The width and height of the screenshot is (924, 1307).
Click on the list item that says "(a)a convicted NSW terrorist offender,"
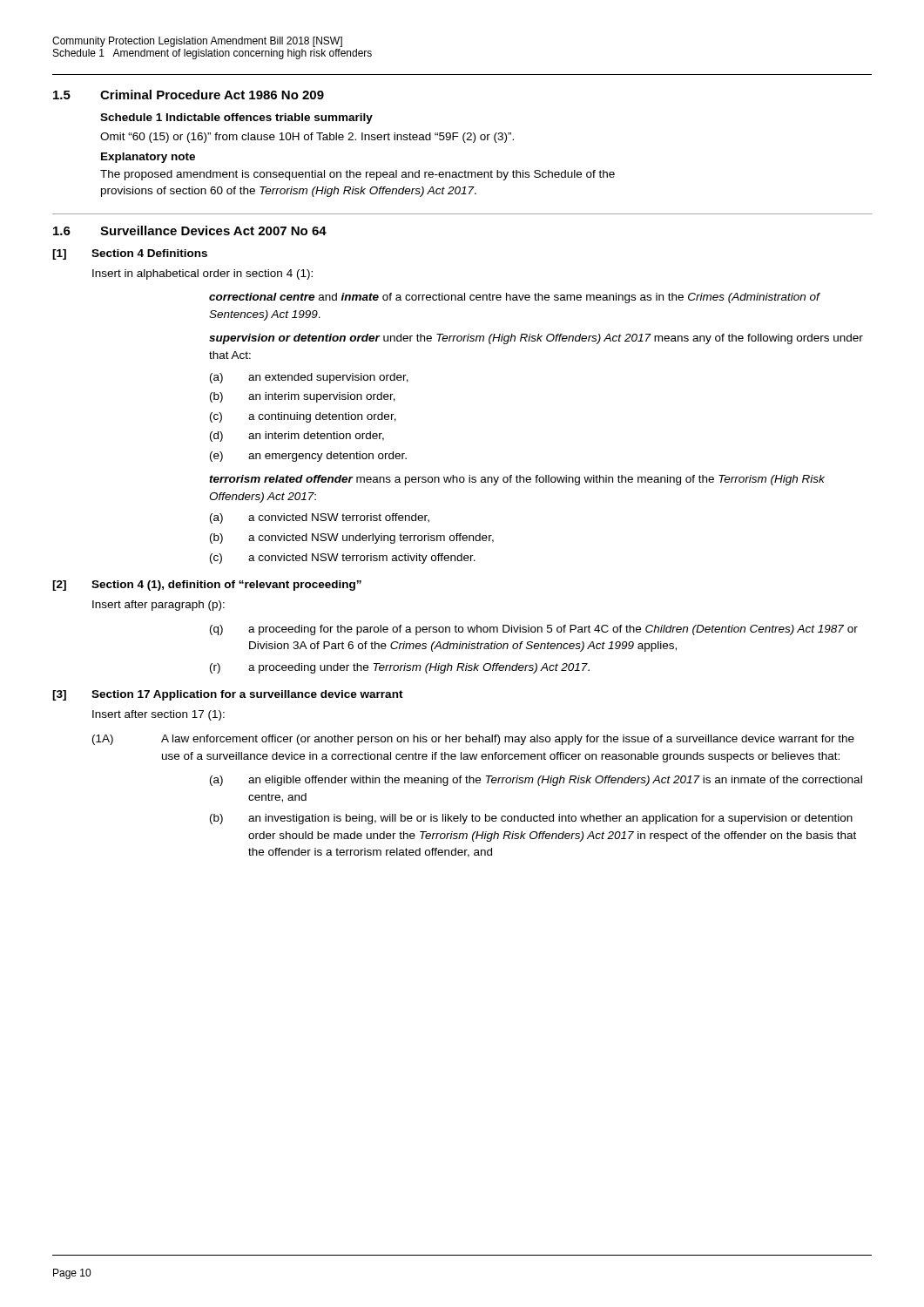320,518
